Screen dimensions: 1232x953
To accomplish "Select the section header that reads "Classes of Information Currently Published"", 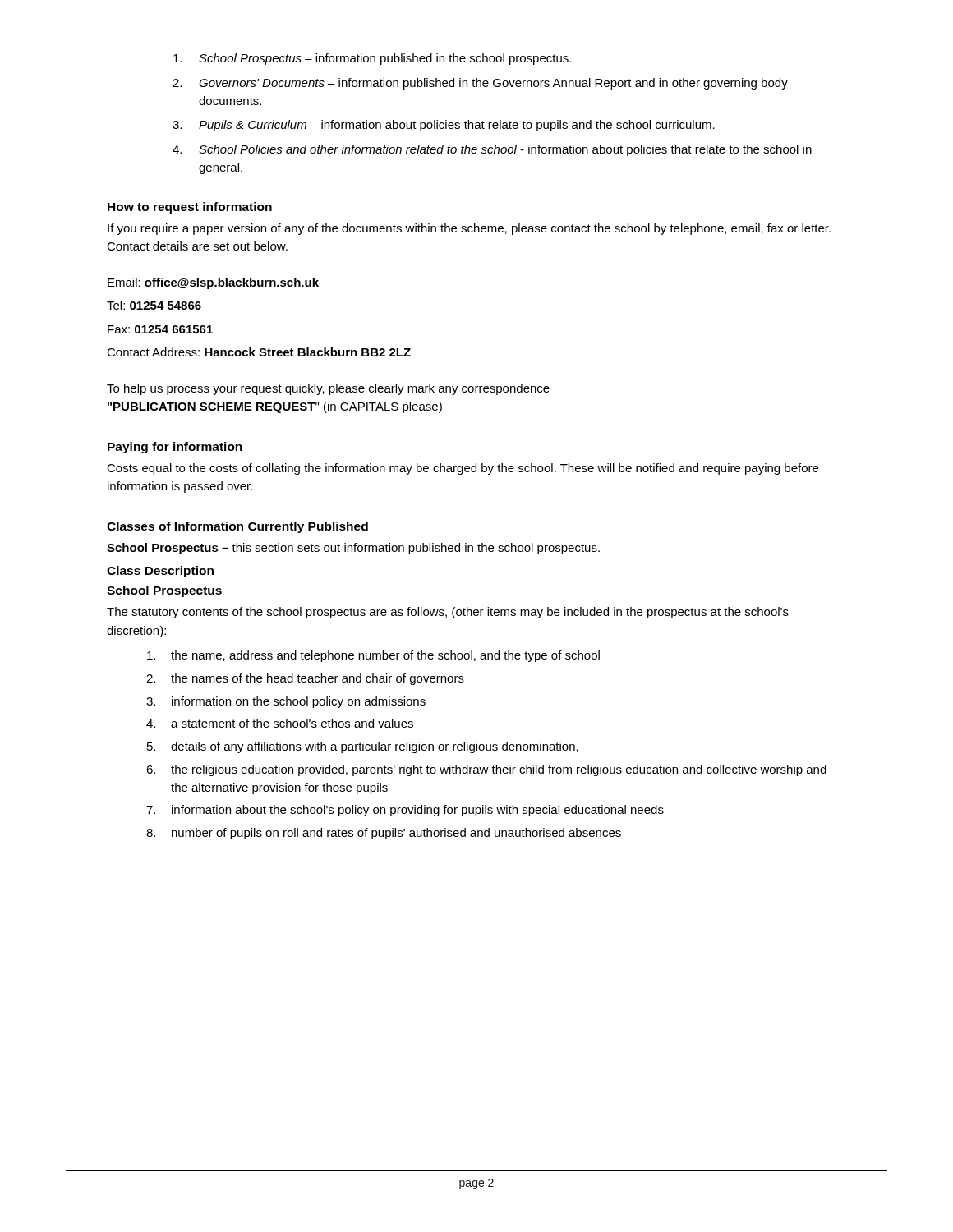I will [x=238, y=526].
